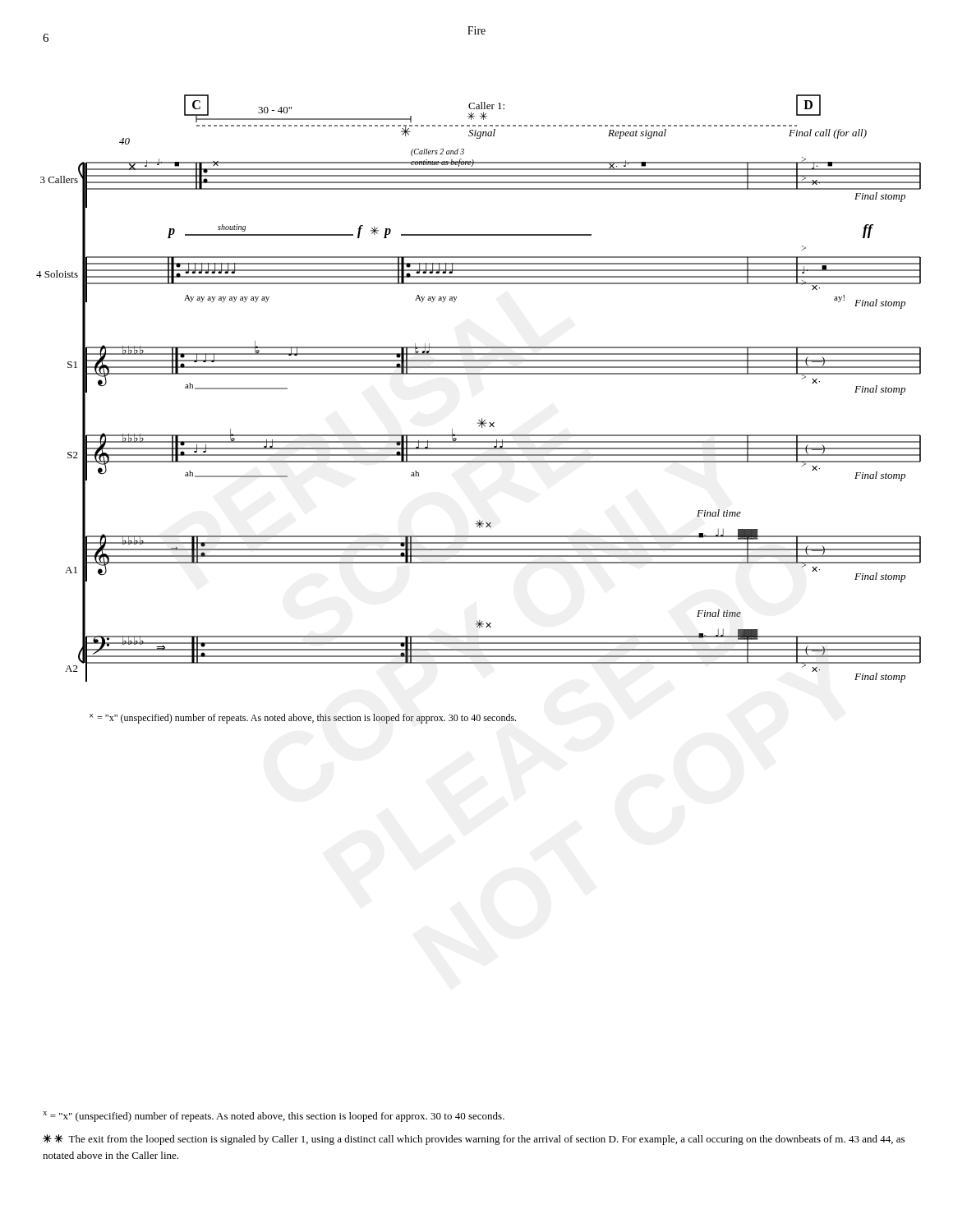Image resolution: width=953 pixels, height=1232 pixels.
Task: Point to the block beginning "x = "x""
Action: 481,1134
